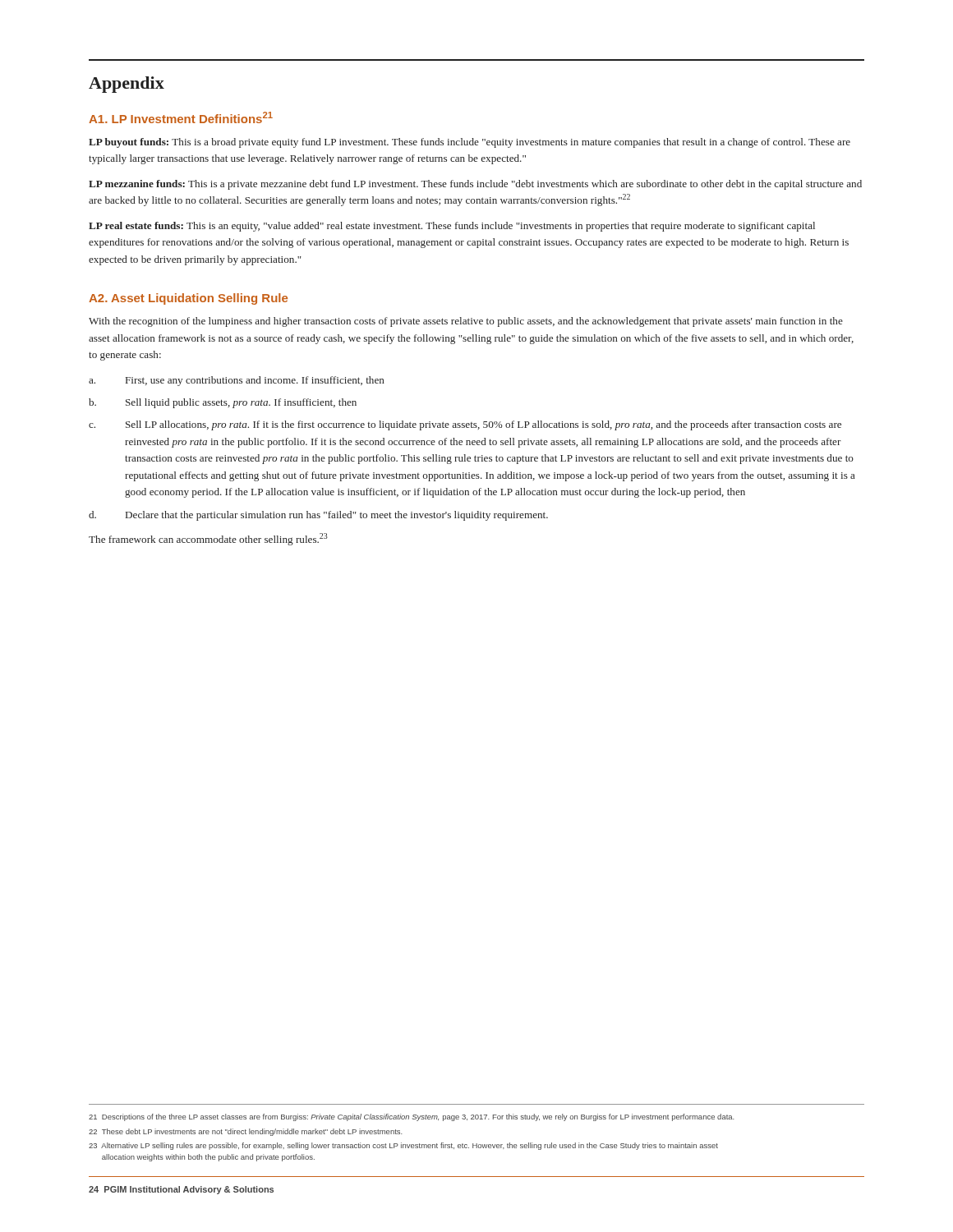Select the list item that says "b. Sell liquid public assets, pro"
Screen dimensions: 1232x953
click(223, 403)
